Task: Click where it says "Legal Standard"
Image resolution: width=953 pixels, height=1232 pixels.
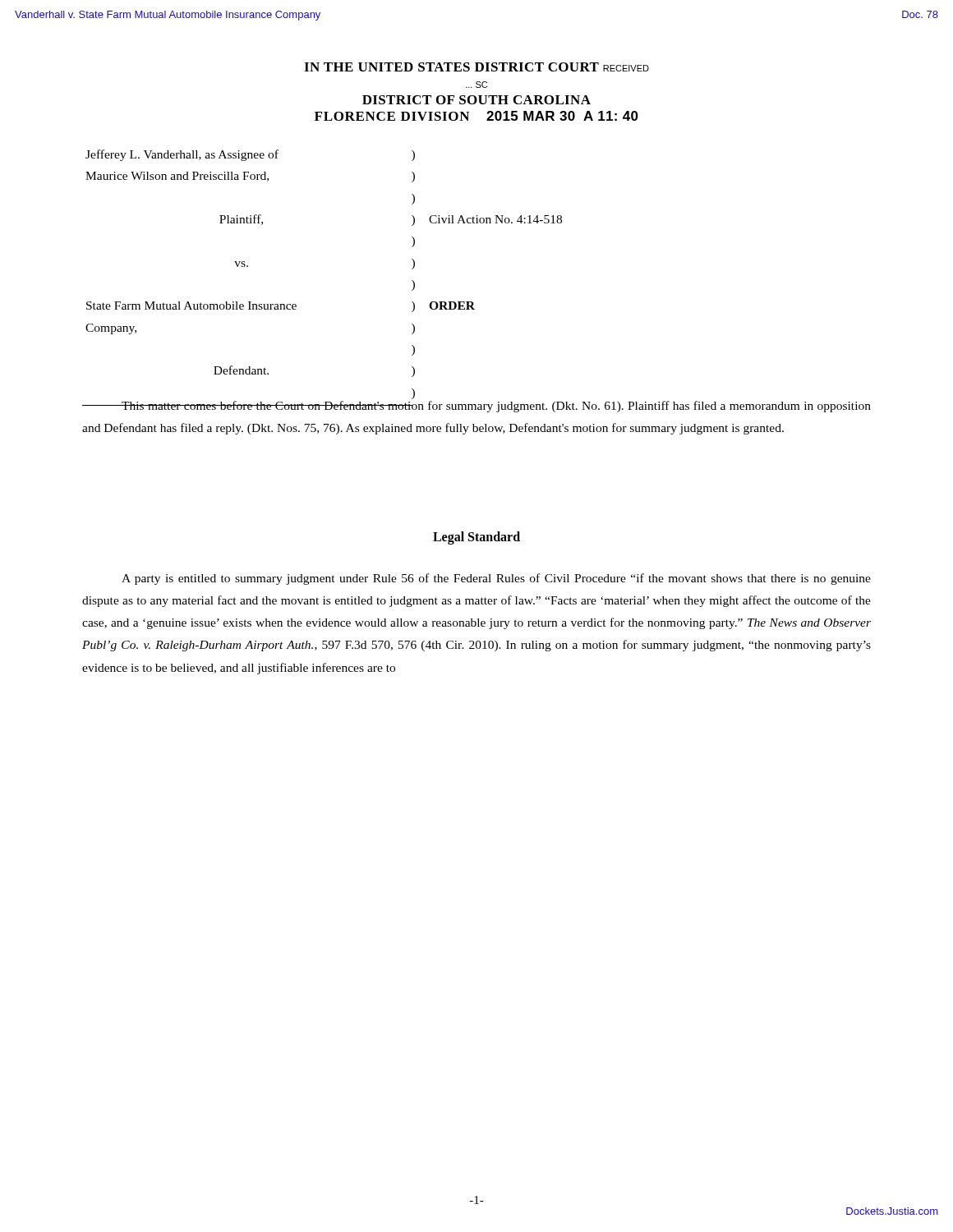Action: point(476,537)
